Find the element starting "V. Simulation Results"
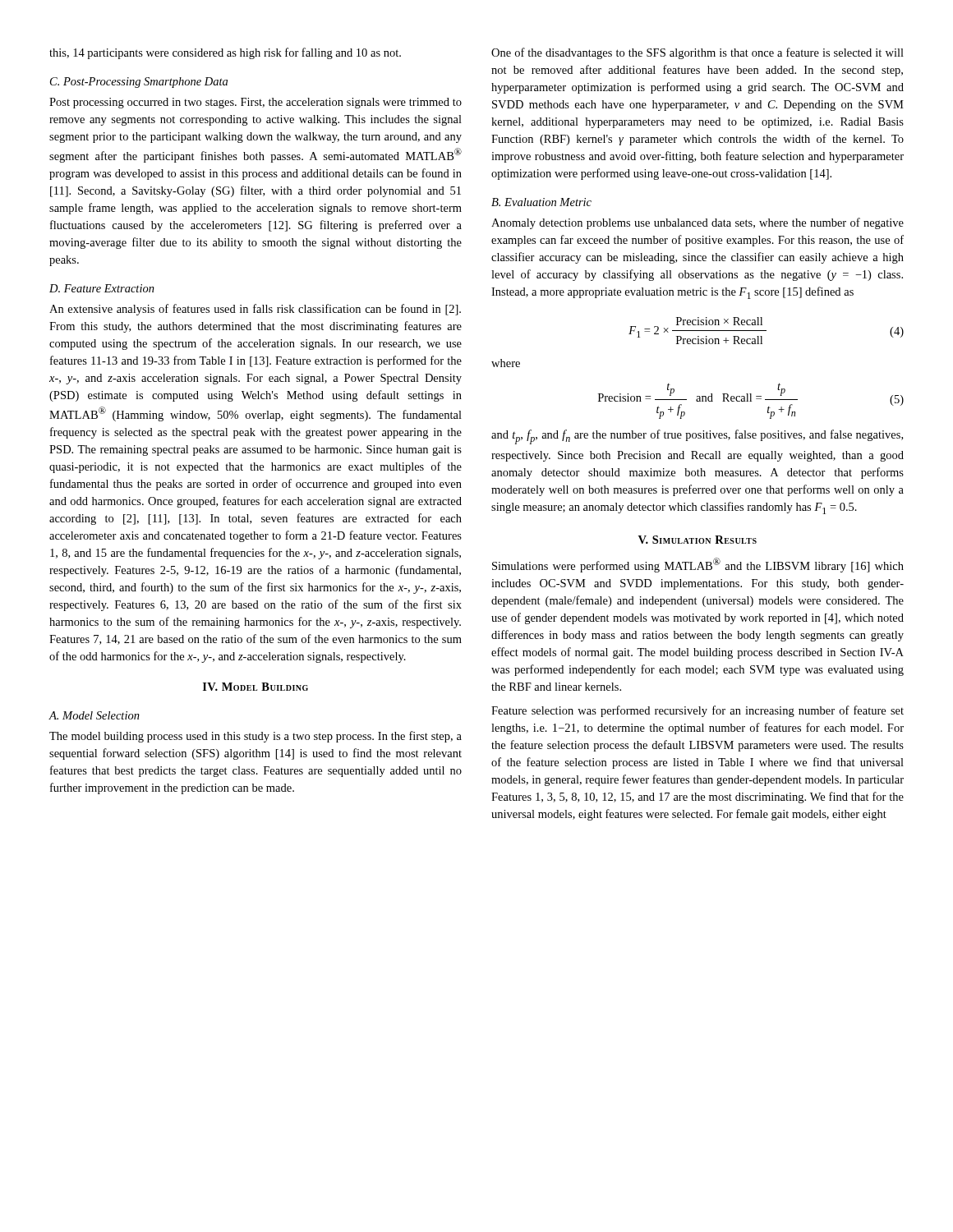The width and height of the screenshot is (953, 1232). (x=698, y=540)
